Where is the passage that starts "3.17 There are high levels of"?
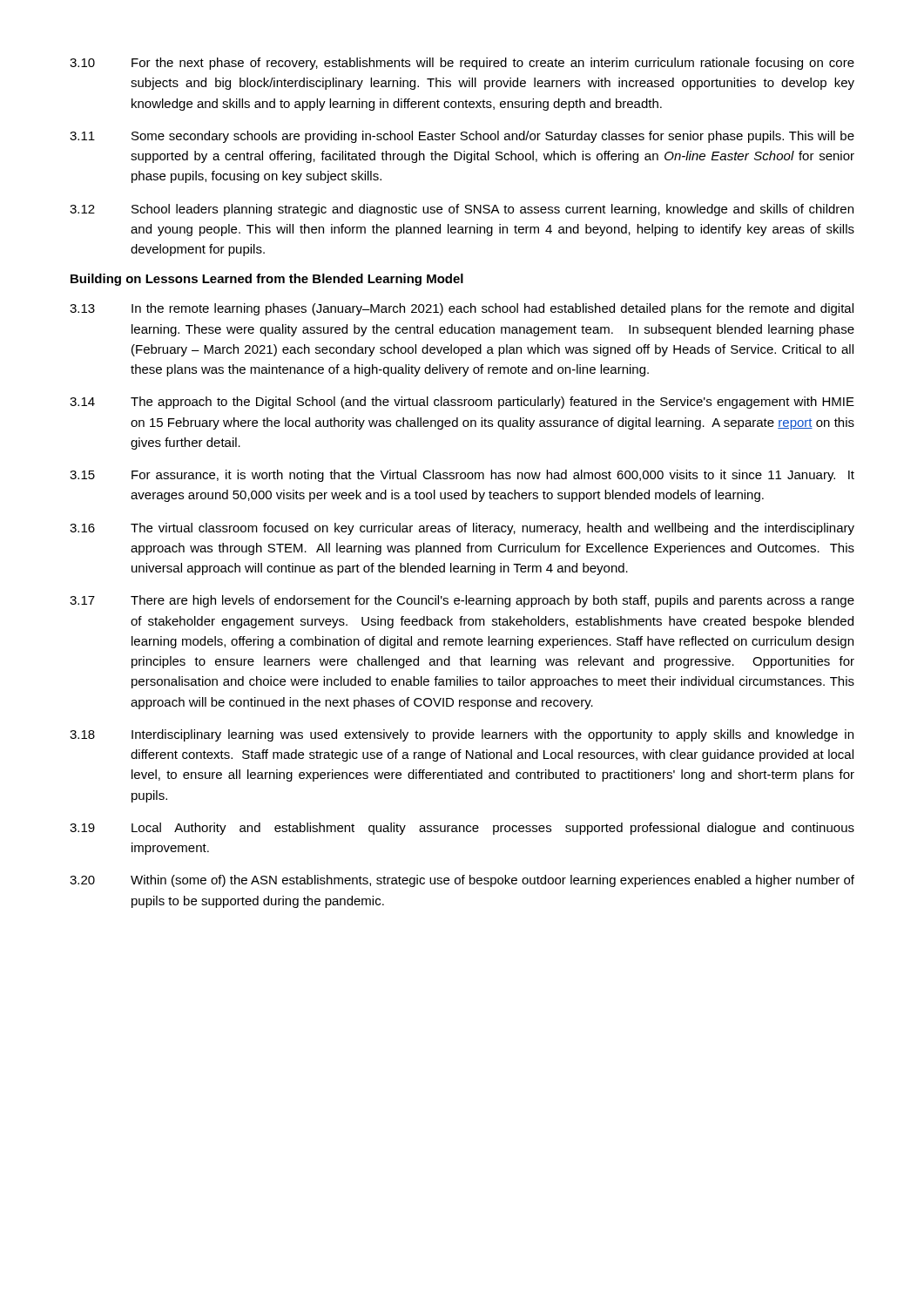The width and height of the screenshot is (924, 1307). 462,651
